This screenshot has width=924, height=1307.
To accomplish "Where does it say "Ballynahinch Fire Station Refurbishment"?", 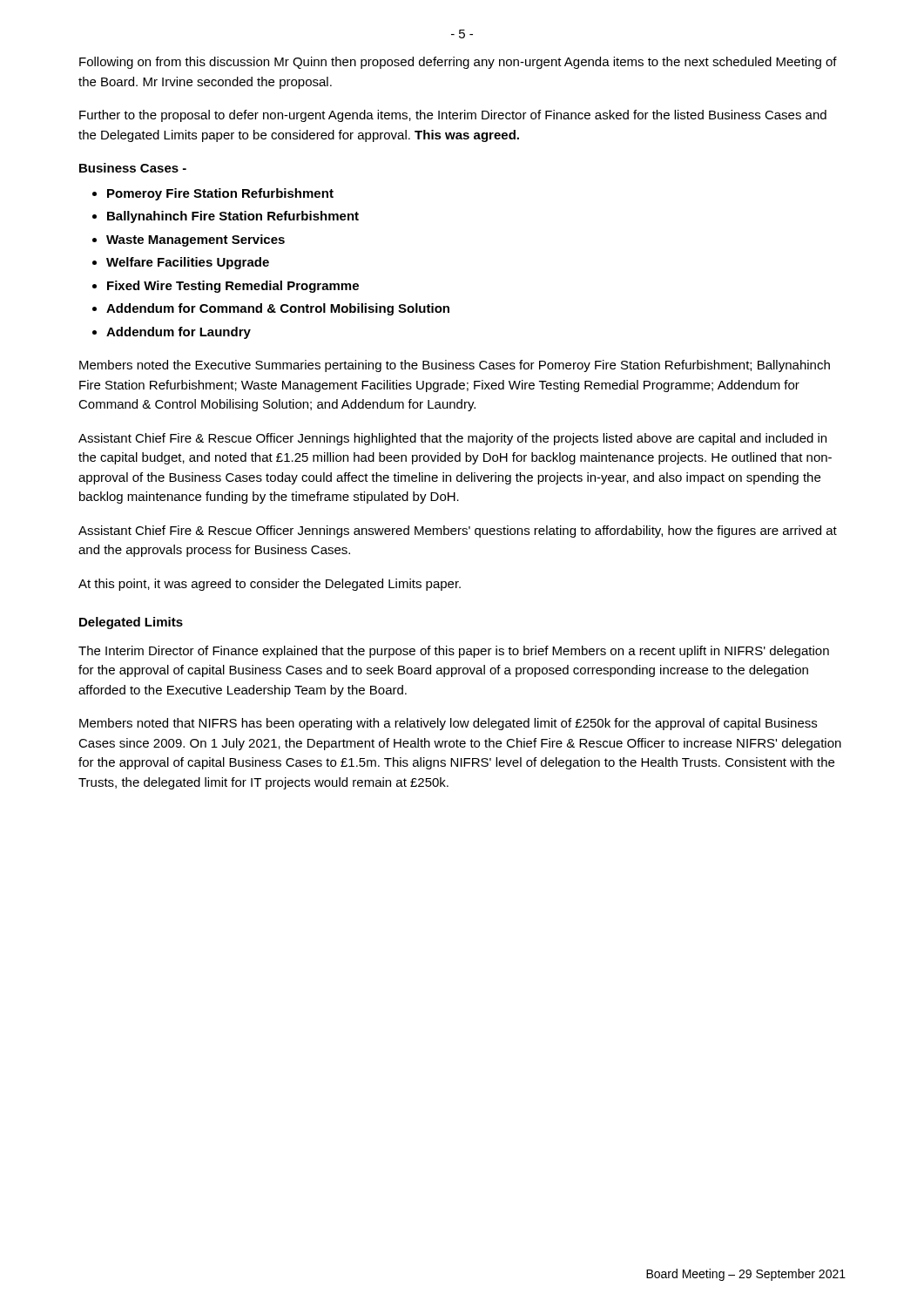I will pos(233,216).
